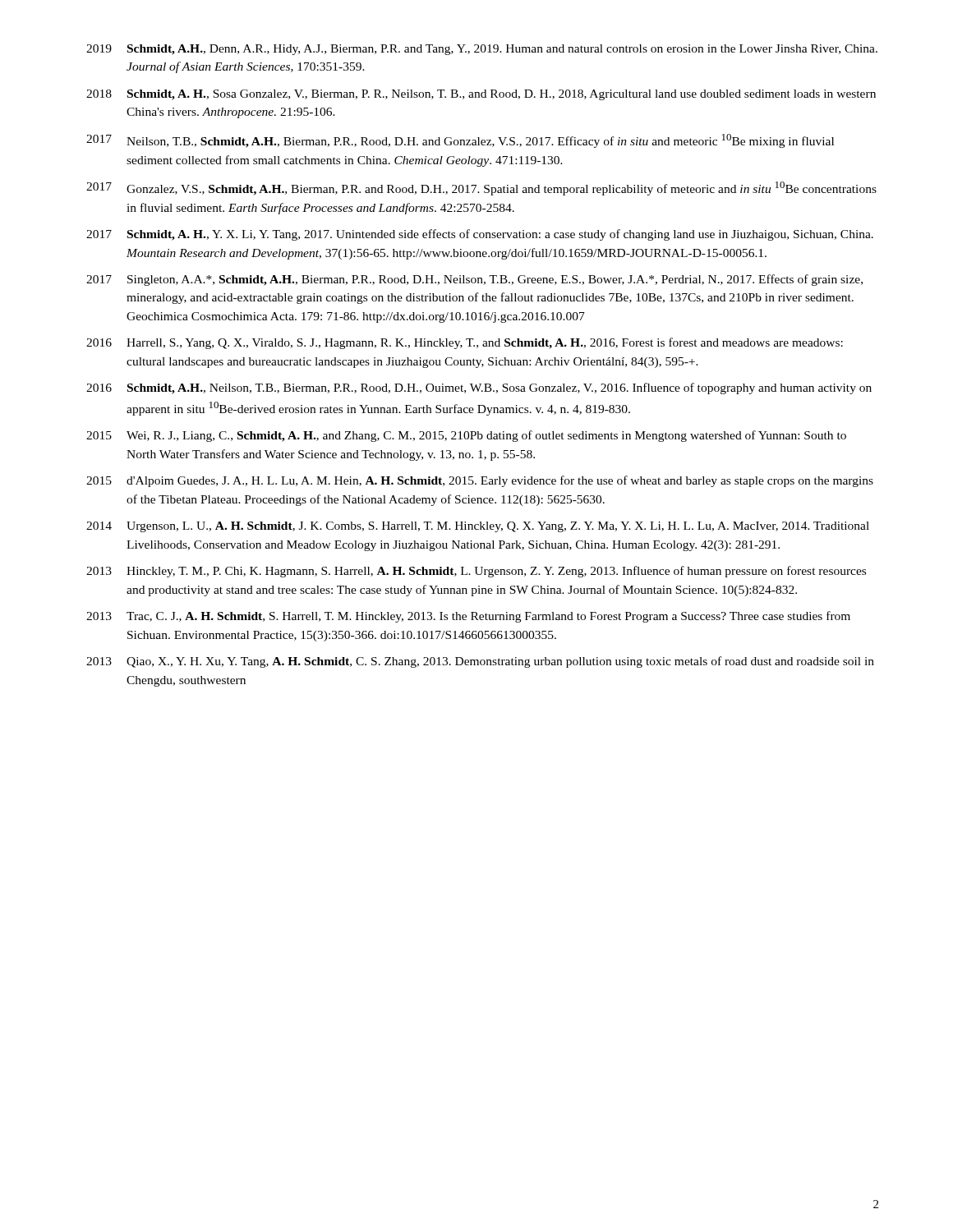This screenshot has height=1232, width=953.
Task: Click the passage that begins "2013 Hinckley, T. M., P. Chi, K."
Action: point(476,580)
